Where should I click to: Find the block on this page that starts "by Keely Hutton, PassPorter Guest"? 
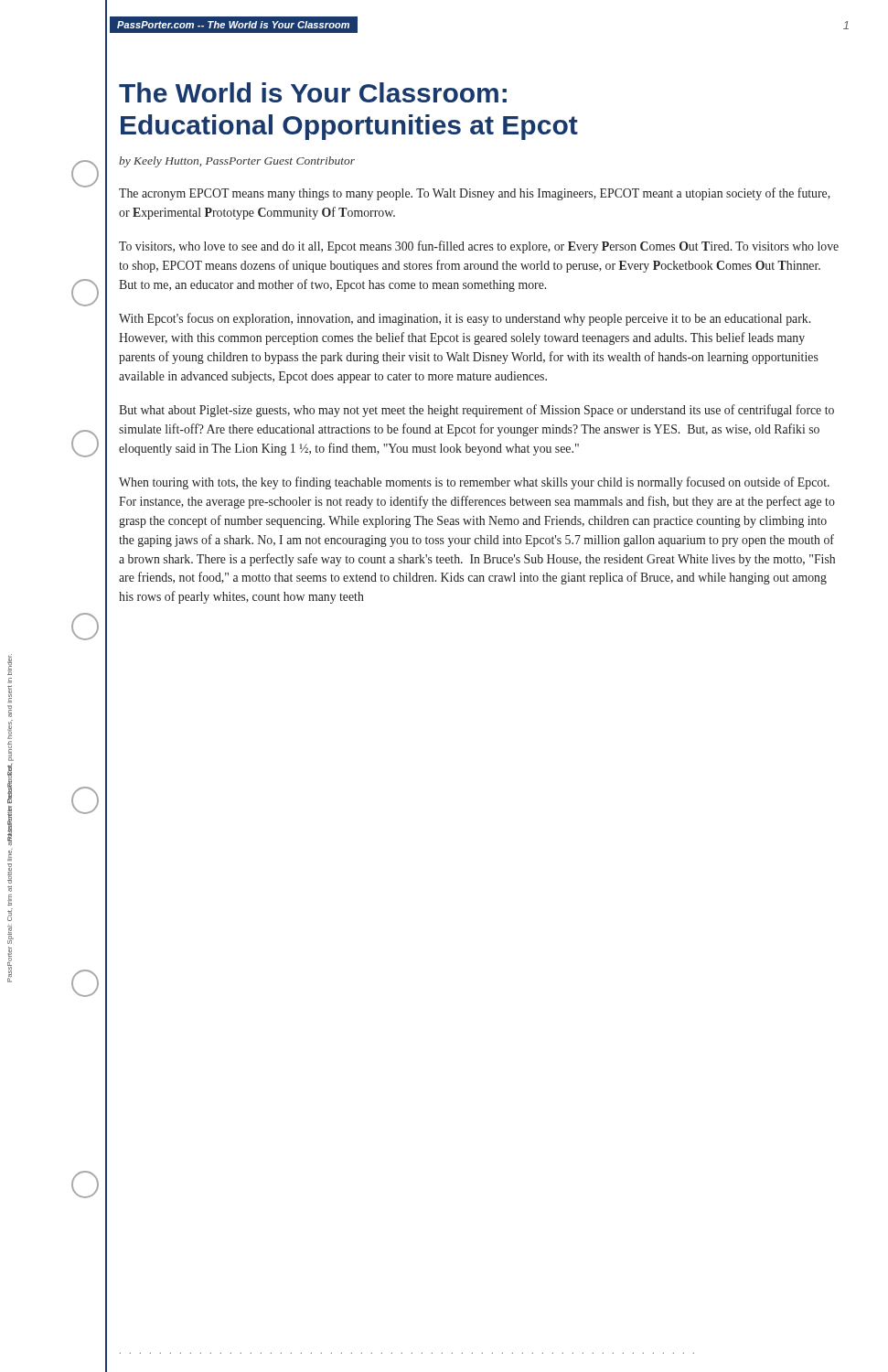click(x=237, y=161)
